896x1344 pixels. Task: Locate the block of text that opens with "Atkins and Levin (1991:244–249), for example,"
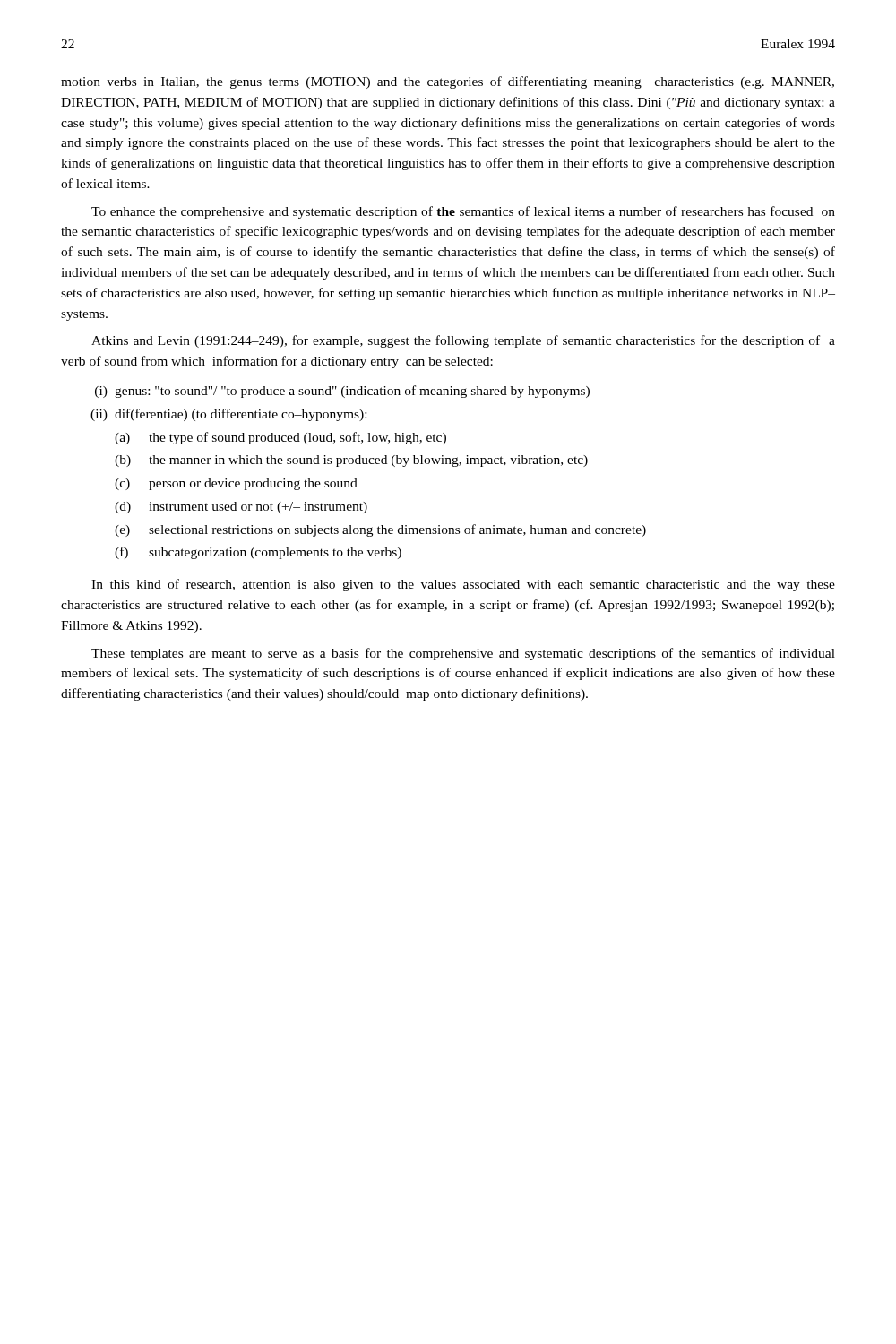point(448,351)
